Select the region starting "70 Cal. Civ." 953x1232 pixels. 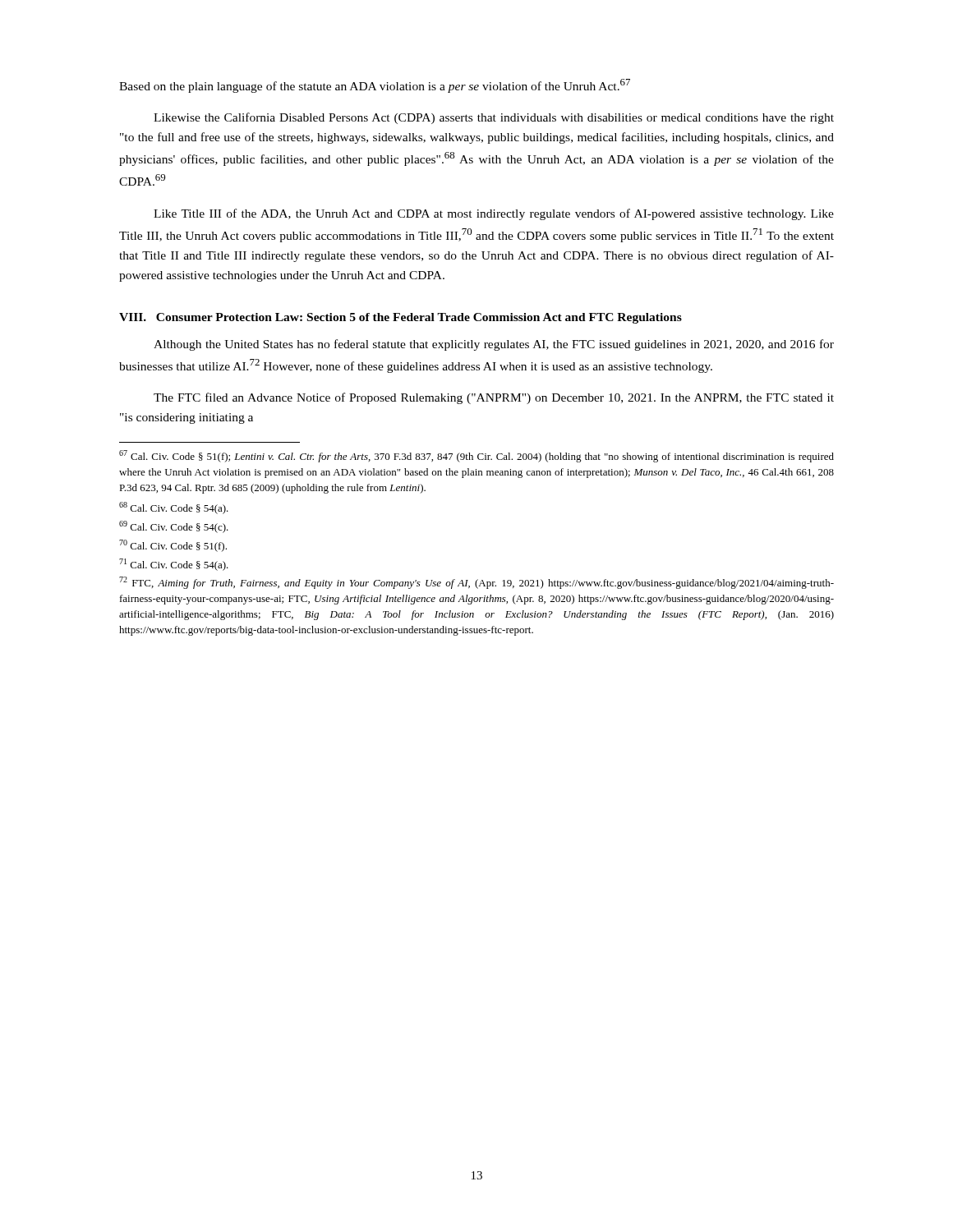click(173, 545)
